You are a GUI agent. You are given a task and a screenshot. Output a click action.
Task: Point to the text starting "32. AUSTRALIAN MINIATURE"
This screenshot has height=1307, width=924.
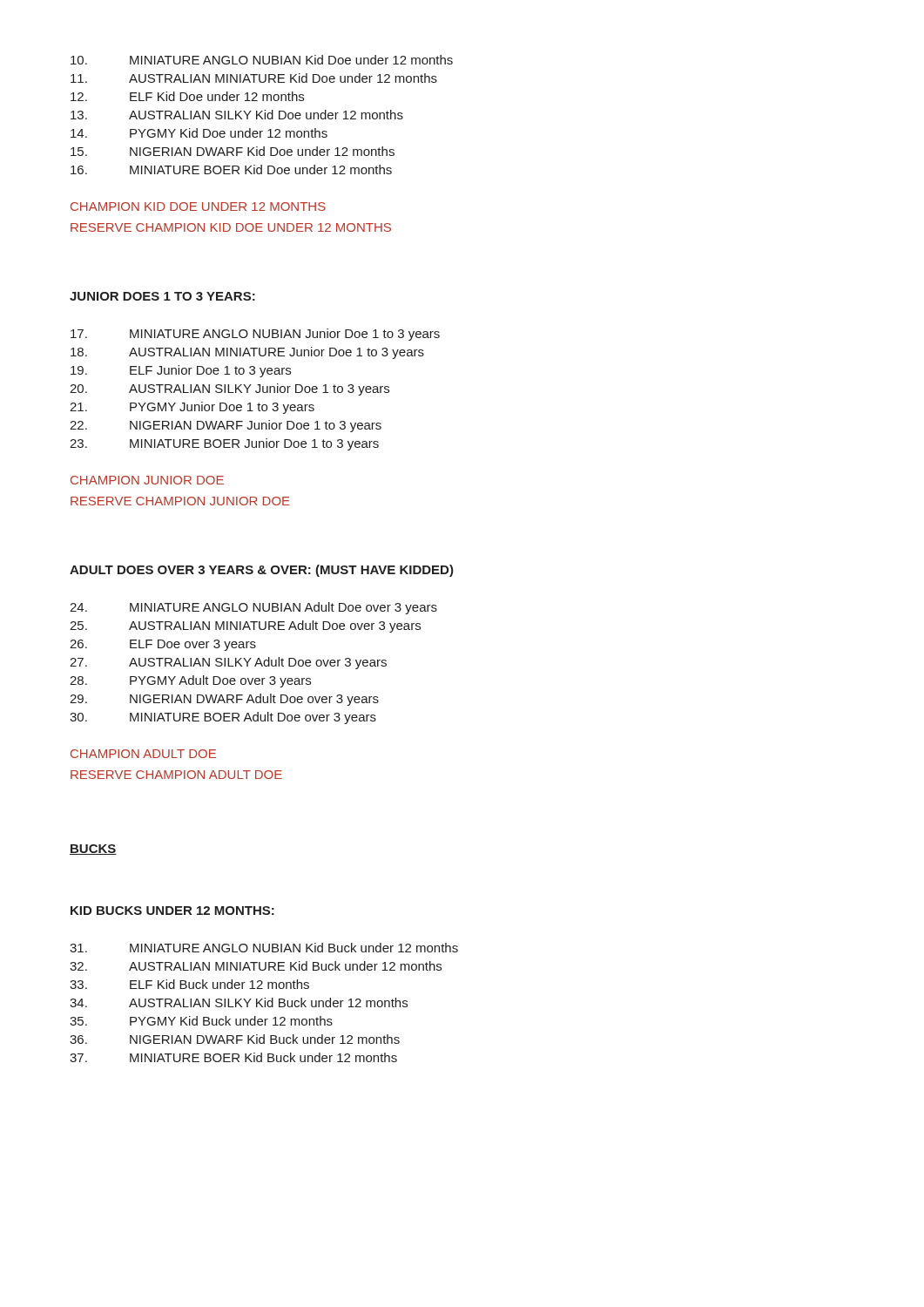coord(256,966)
